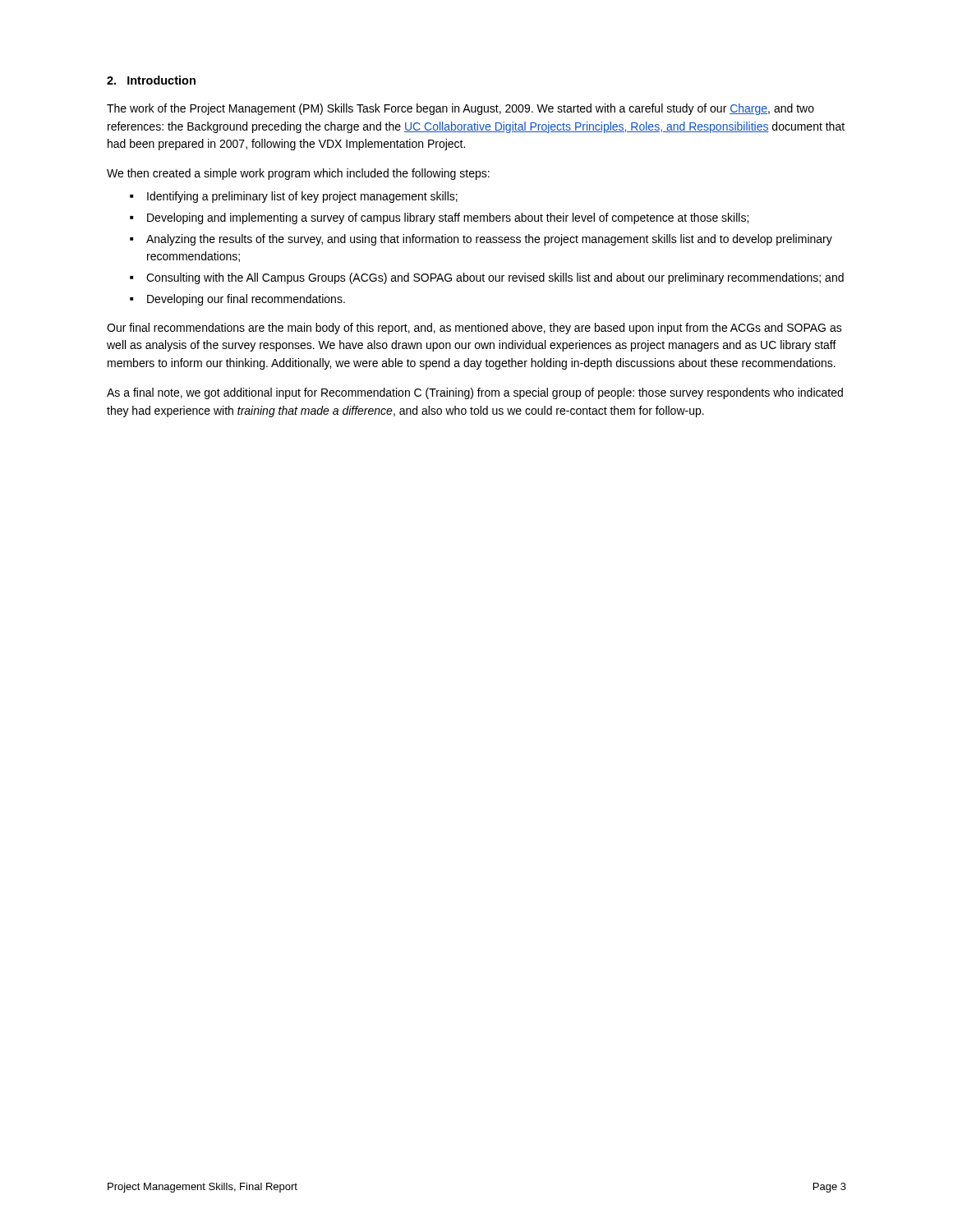
Task: Find the block on this page that starts "Consulting with the All"
Action: tap(495, 277)
